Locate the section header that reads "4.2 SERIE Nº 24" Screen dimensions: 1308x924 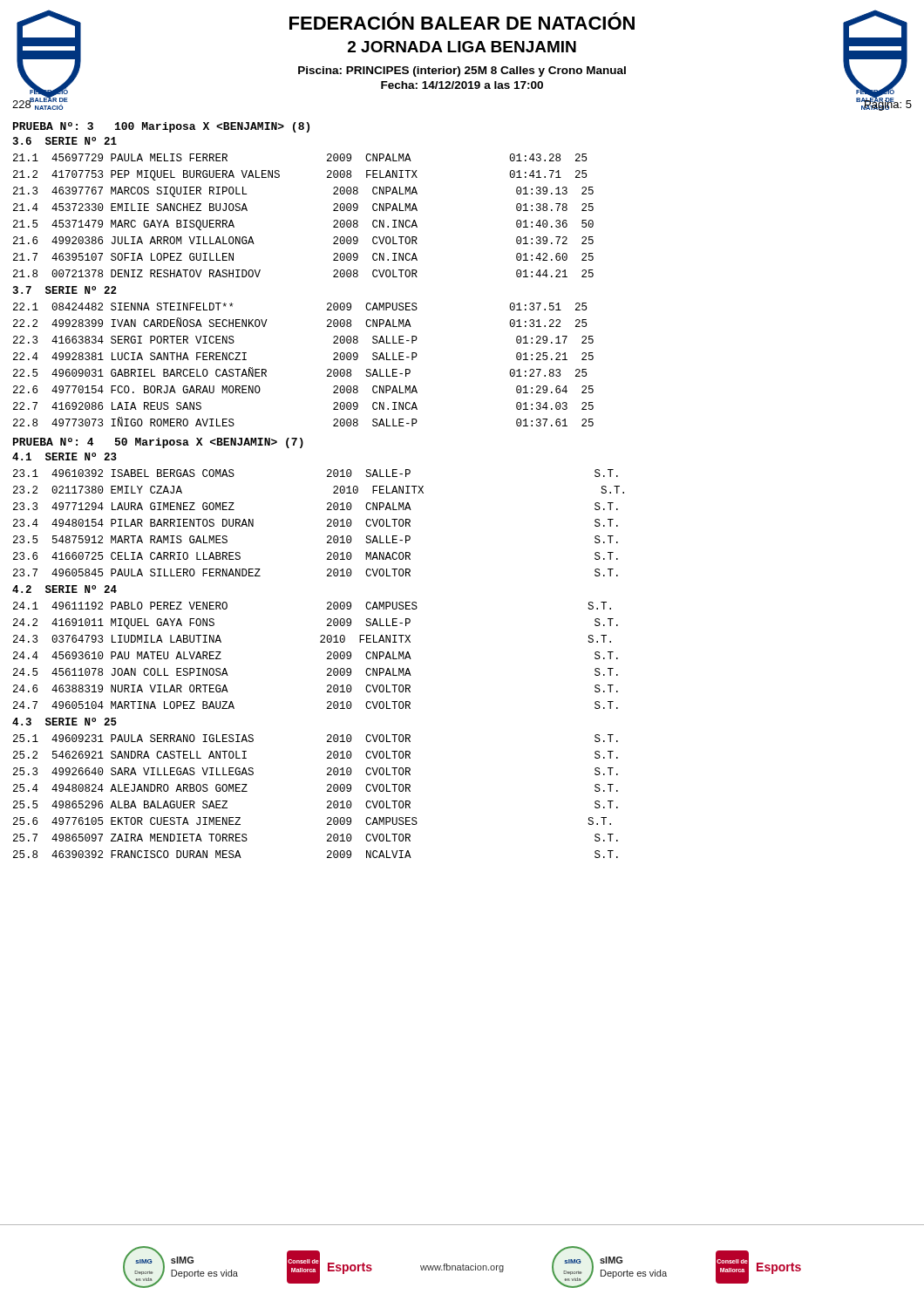coord(64,590)
